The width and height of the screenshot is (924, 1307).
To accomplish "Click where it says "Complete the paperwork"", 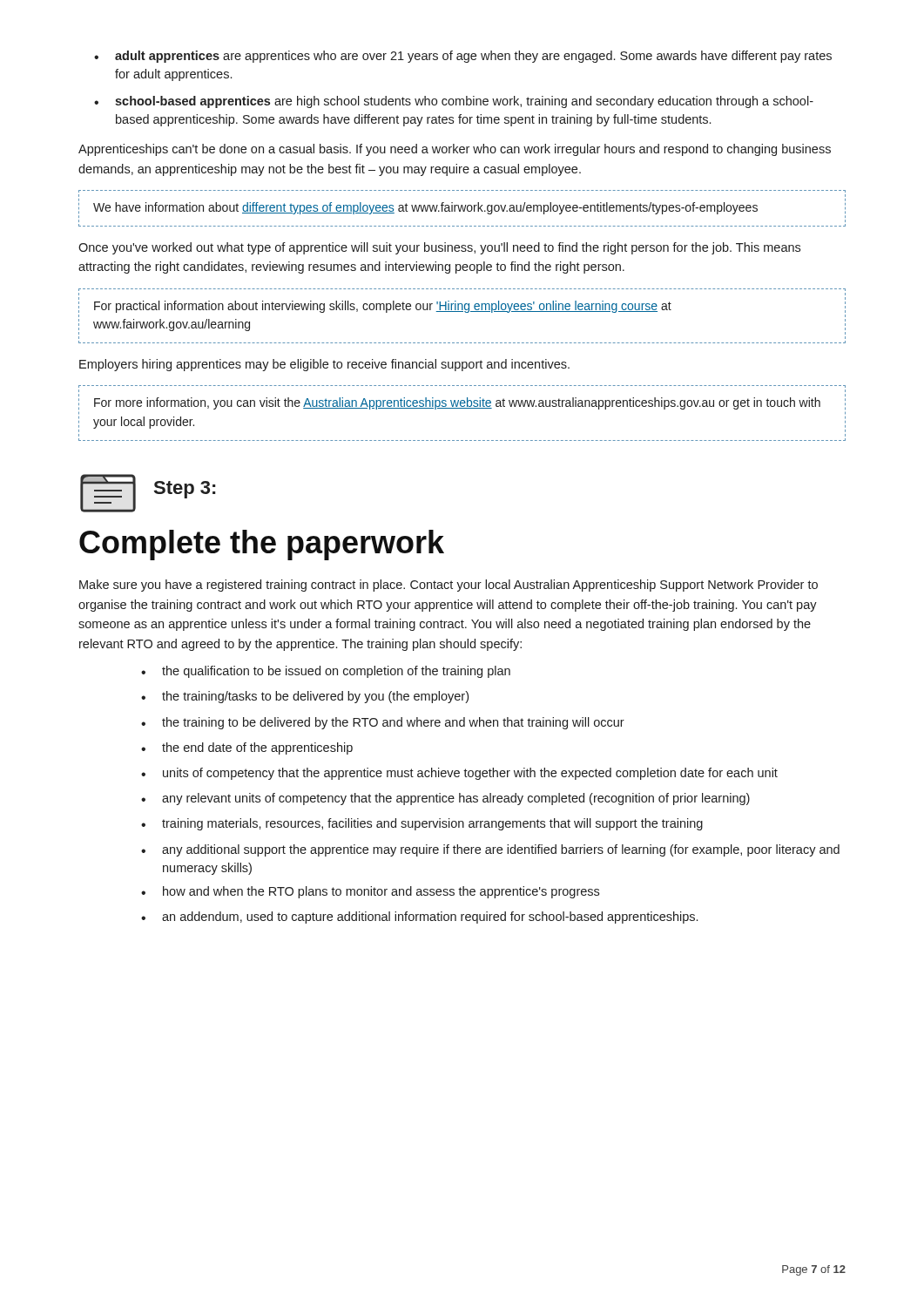I will coord(261,542).
